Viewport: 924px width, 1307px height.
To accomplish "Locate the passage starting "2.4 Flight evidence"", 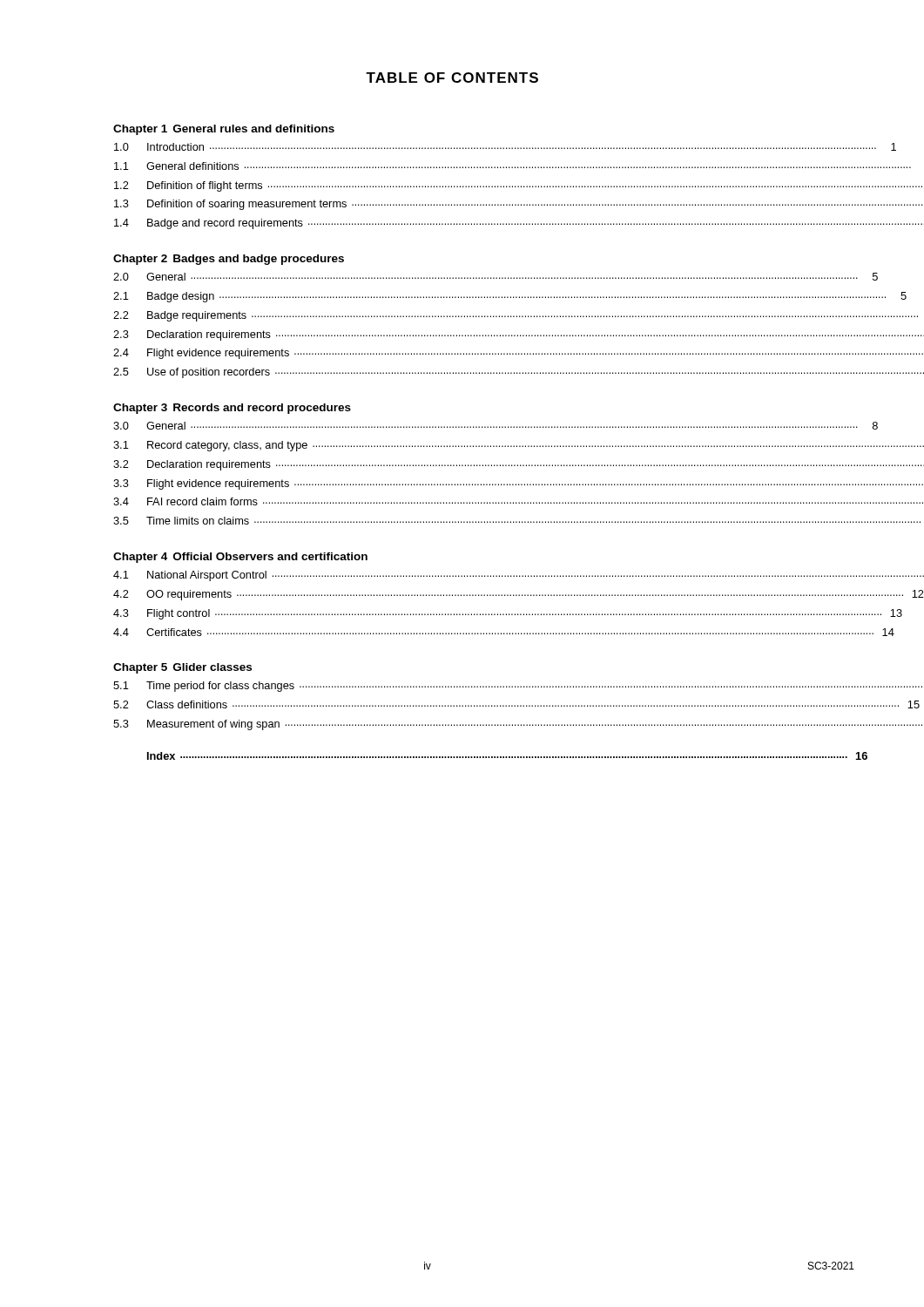I will pyautogui.click(x=453, y=354).
